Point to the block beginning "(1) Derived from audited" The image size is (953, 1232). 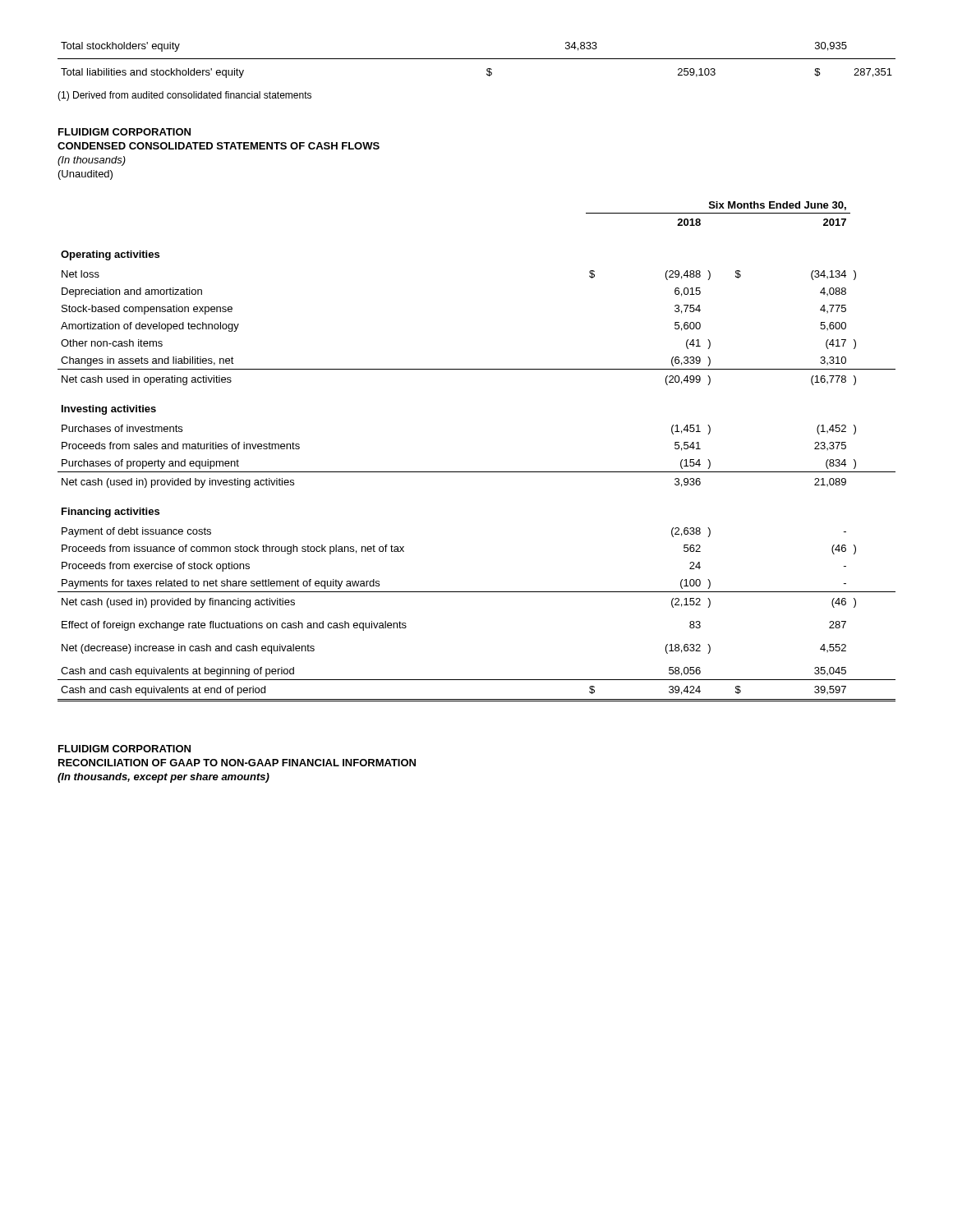(x=185, y=95)
